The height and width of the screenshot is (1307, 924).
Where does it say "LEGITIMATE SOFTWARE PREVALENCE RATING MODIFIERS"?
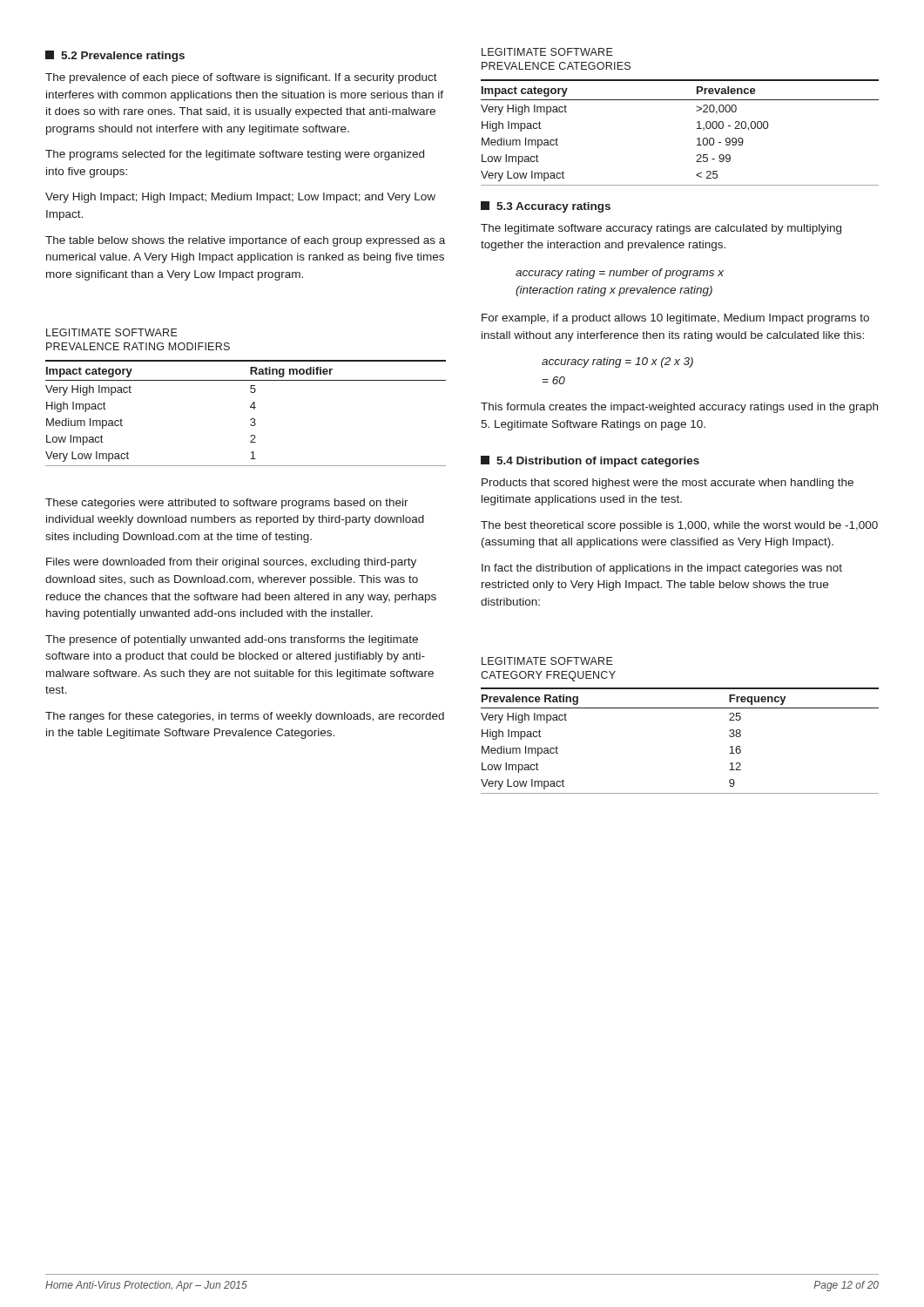[112, 332]
